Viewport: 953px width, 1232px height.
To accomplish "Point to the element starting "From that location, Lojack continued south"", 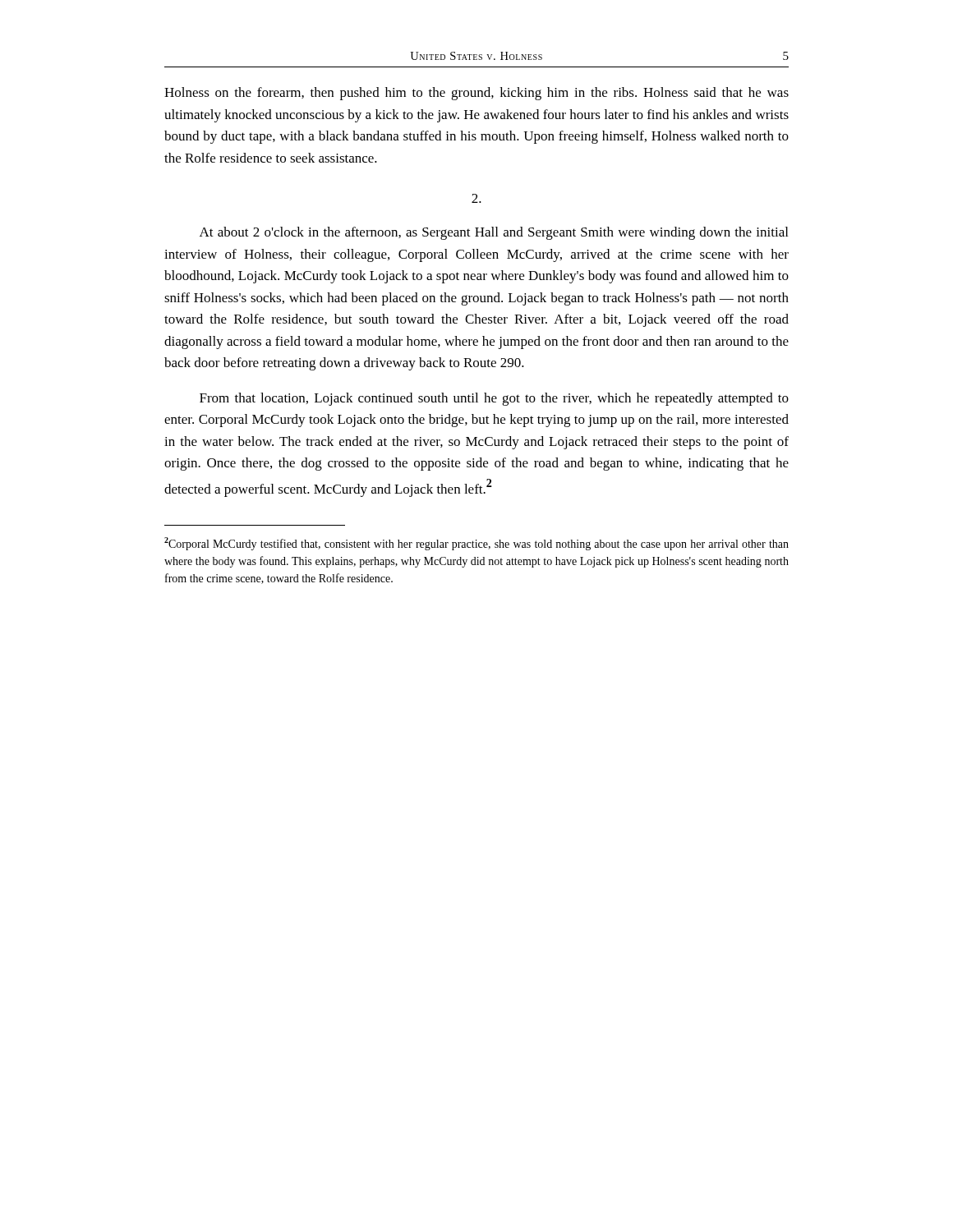I will [476, 444].
